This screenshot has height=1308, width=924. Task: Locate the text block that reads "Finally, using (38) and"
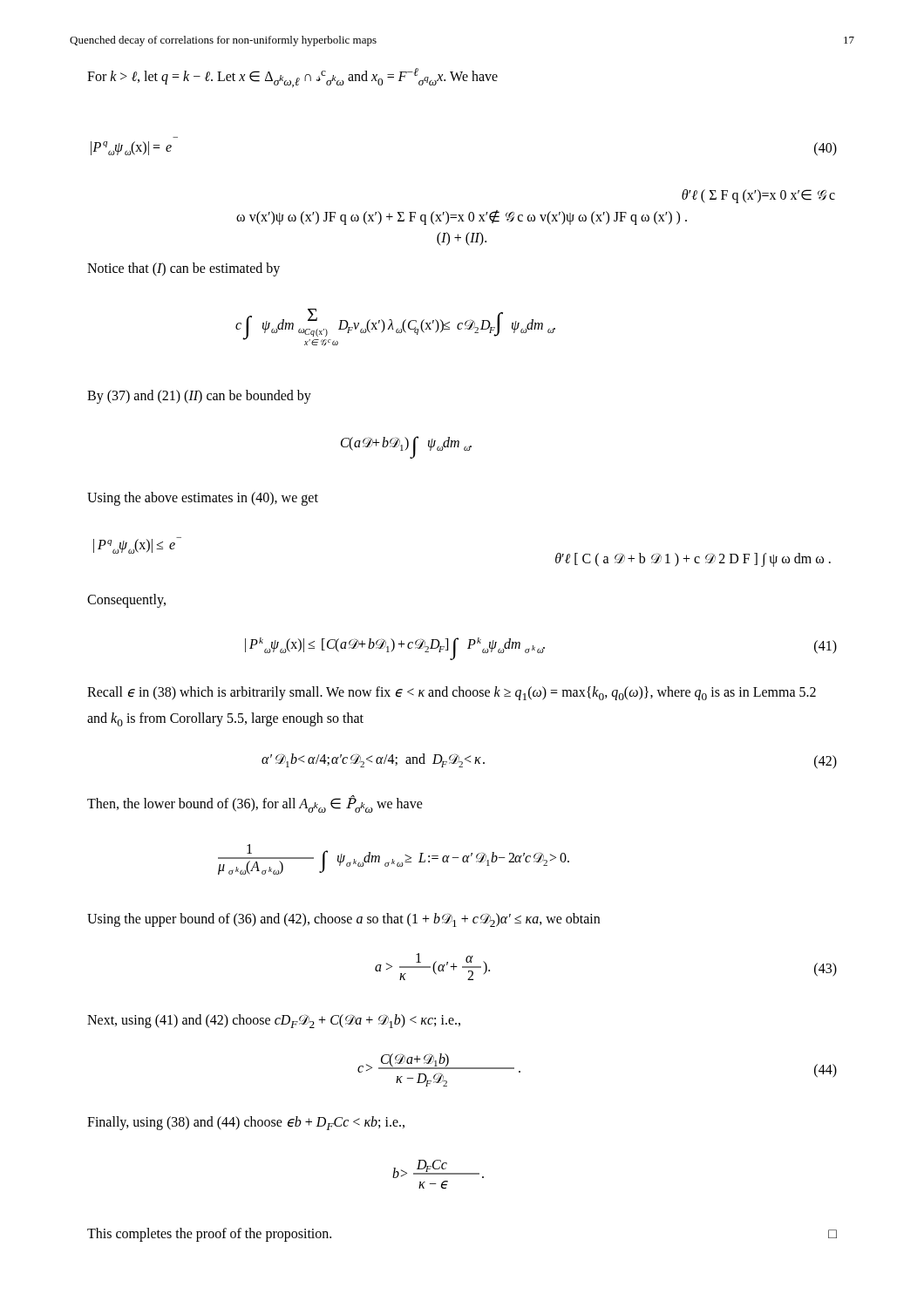click(246, 1124)
